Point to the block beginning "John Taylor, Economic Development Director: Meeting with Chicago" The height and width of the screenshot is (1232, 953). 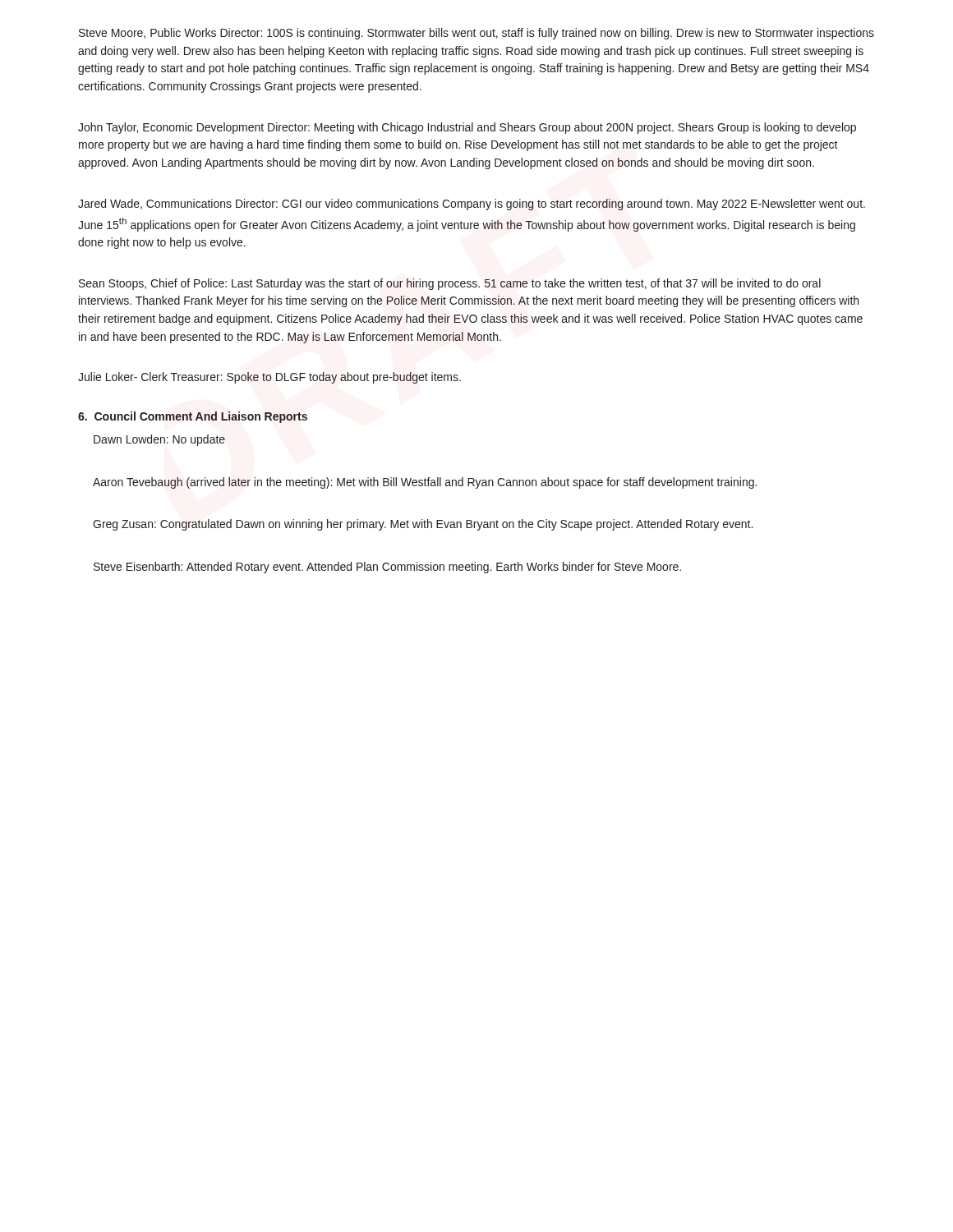(467, 145)
